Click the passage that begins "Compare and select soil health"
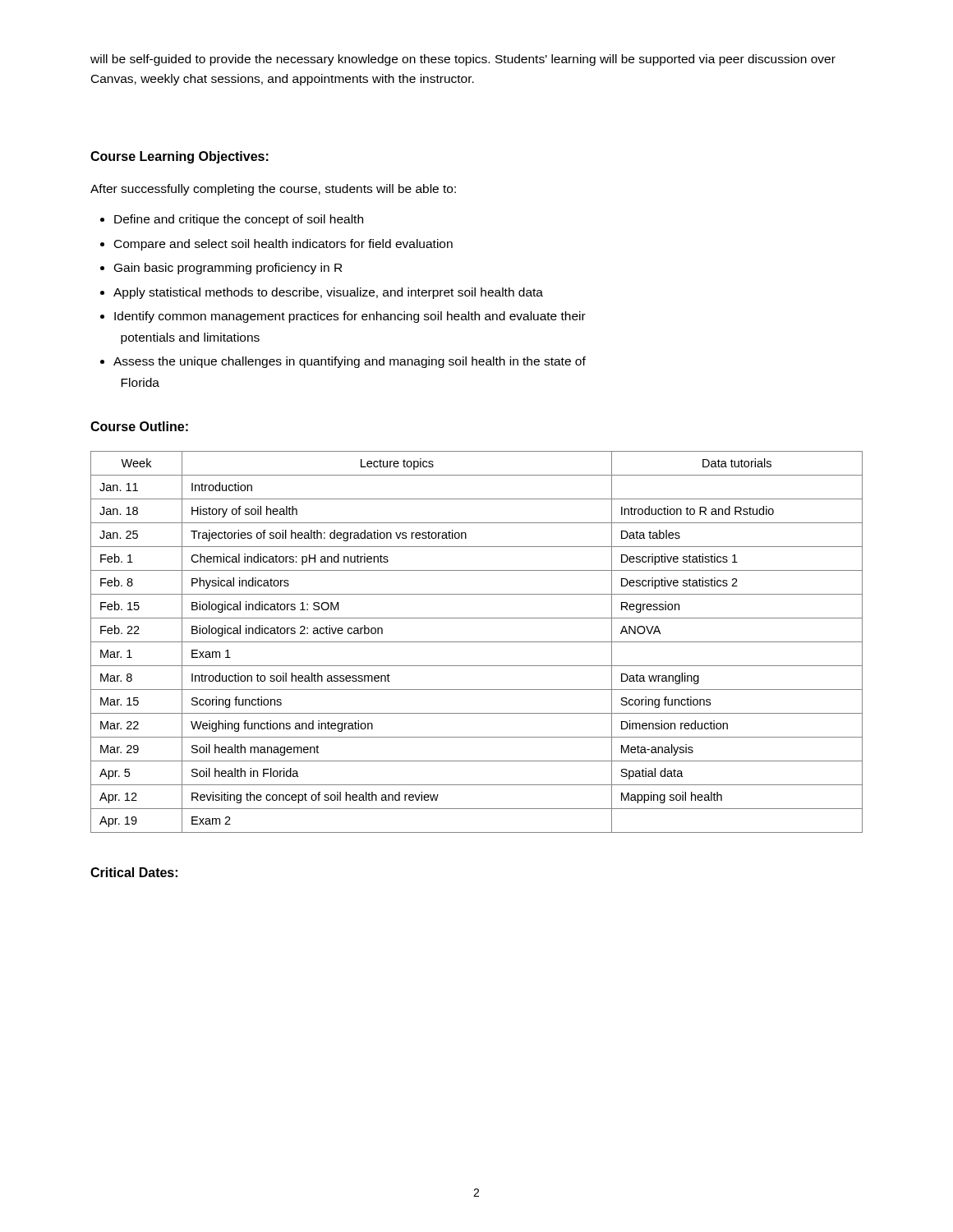 pos(283,243)
